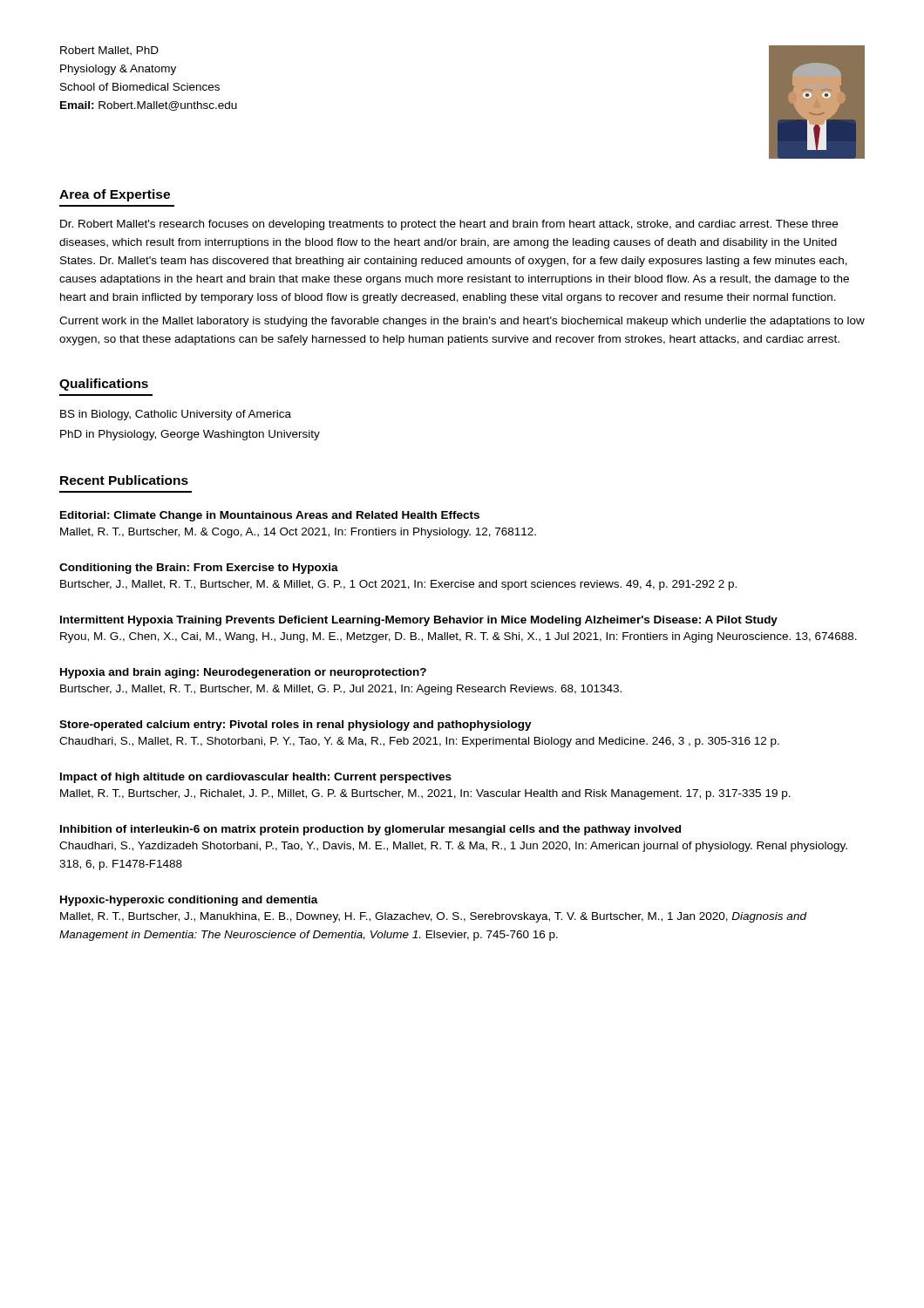
Task: Point to the text block starting "Hypoxia and brain aging: Neurodegeneration or"
Action: click(x=243, y=672)
